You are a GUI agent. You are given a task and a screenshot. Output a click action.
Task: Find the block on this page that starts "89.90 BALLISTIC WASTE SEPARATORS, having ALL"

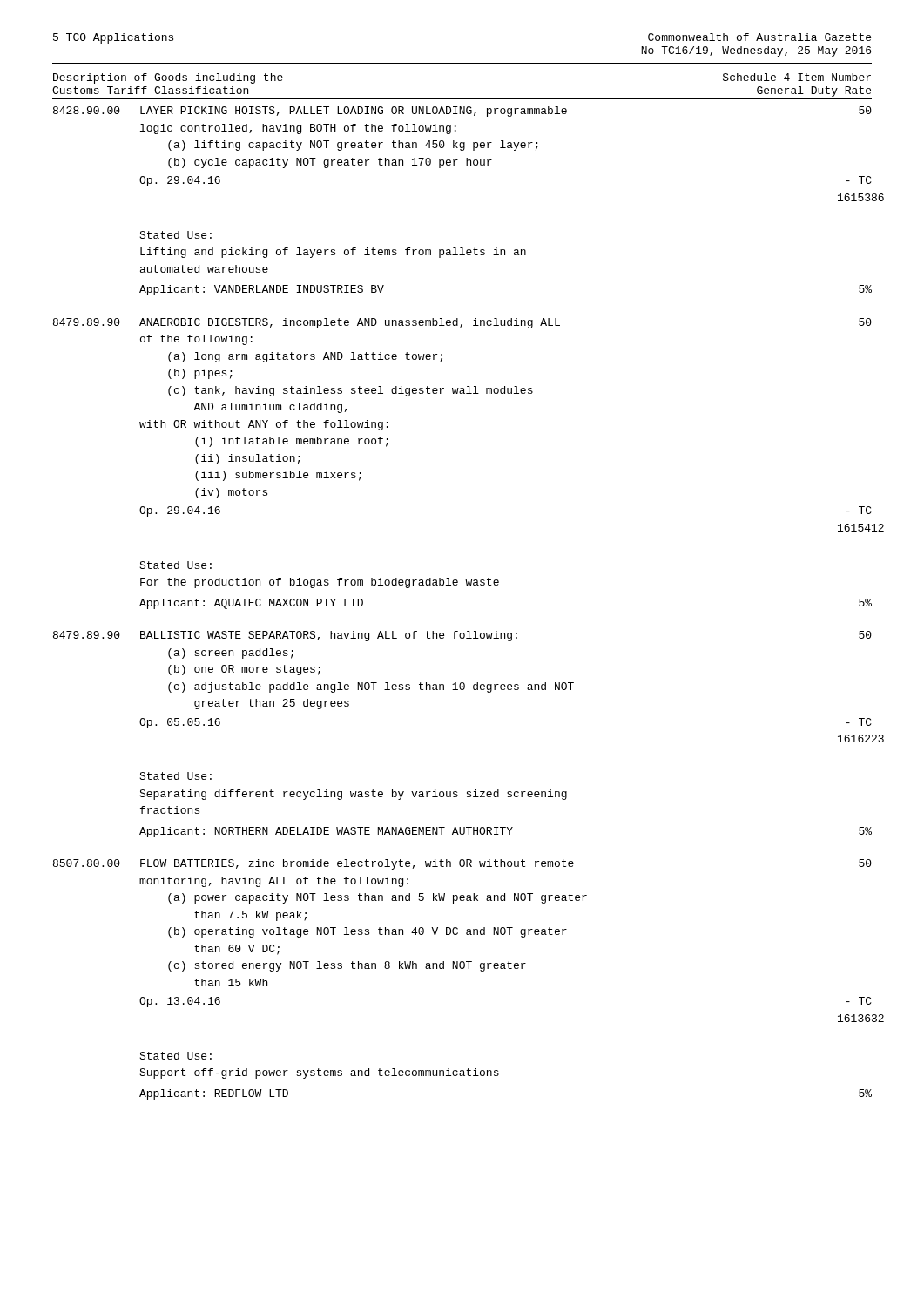click(462, 636)
